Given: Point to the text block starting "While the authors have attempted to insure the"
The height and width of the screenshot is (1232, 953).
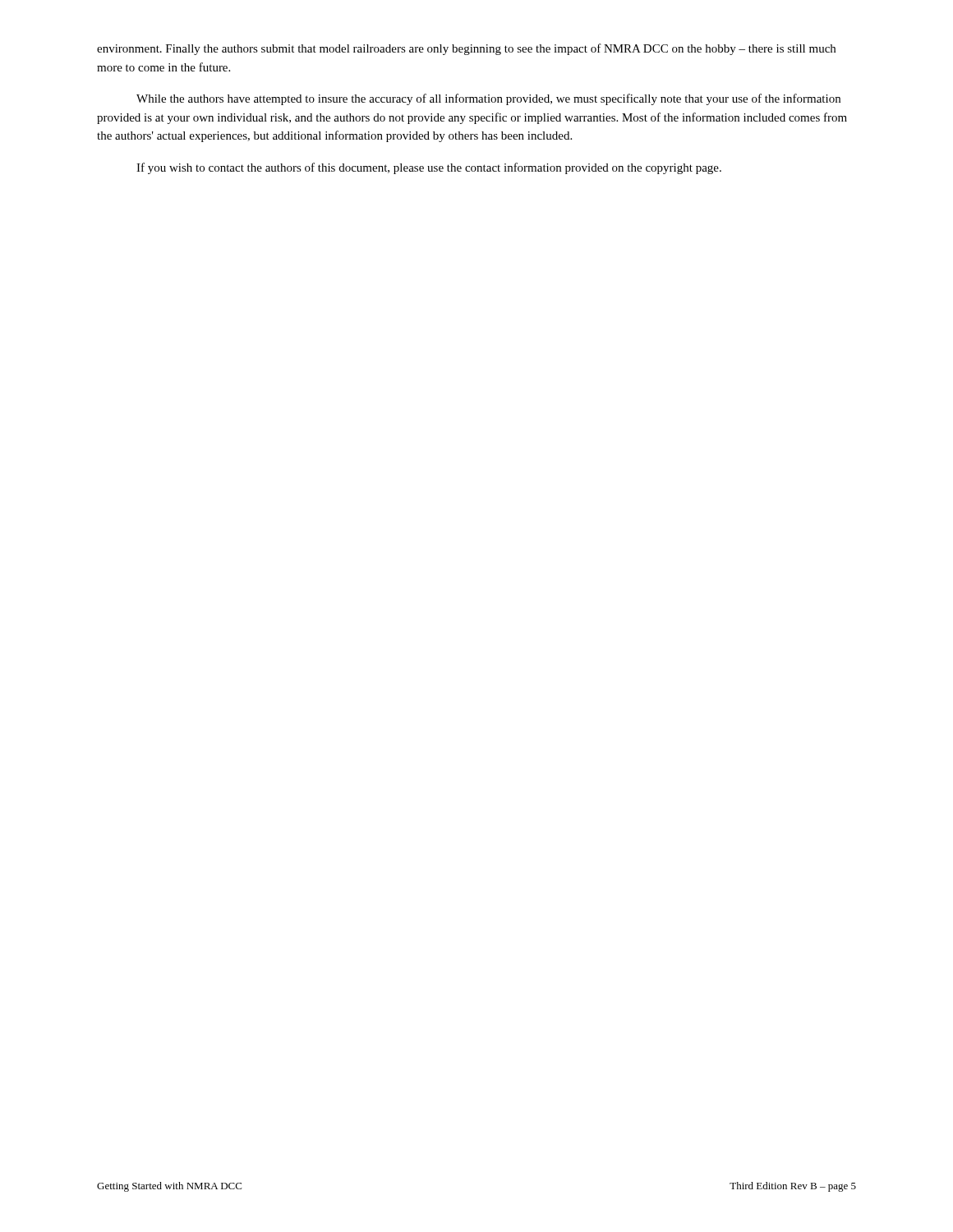Looking at the screenshot, I should (x=472, y=117).
